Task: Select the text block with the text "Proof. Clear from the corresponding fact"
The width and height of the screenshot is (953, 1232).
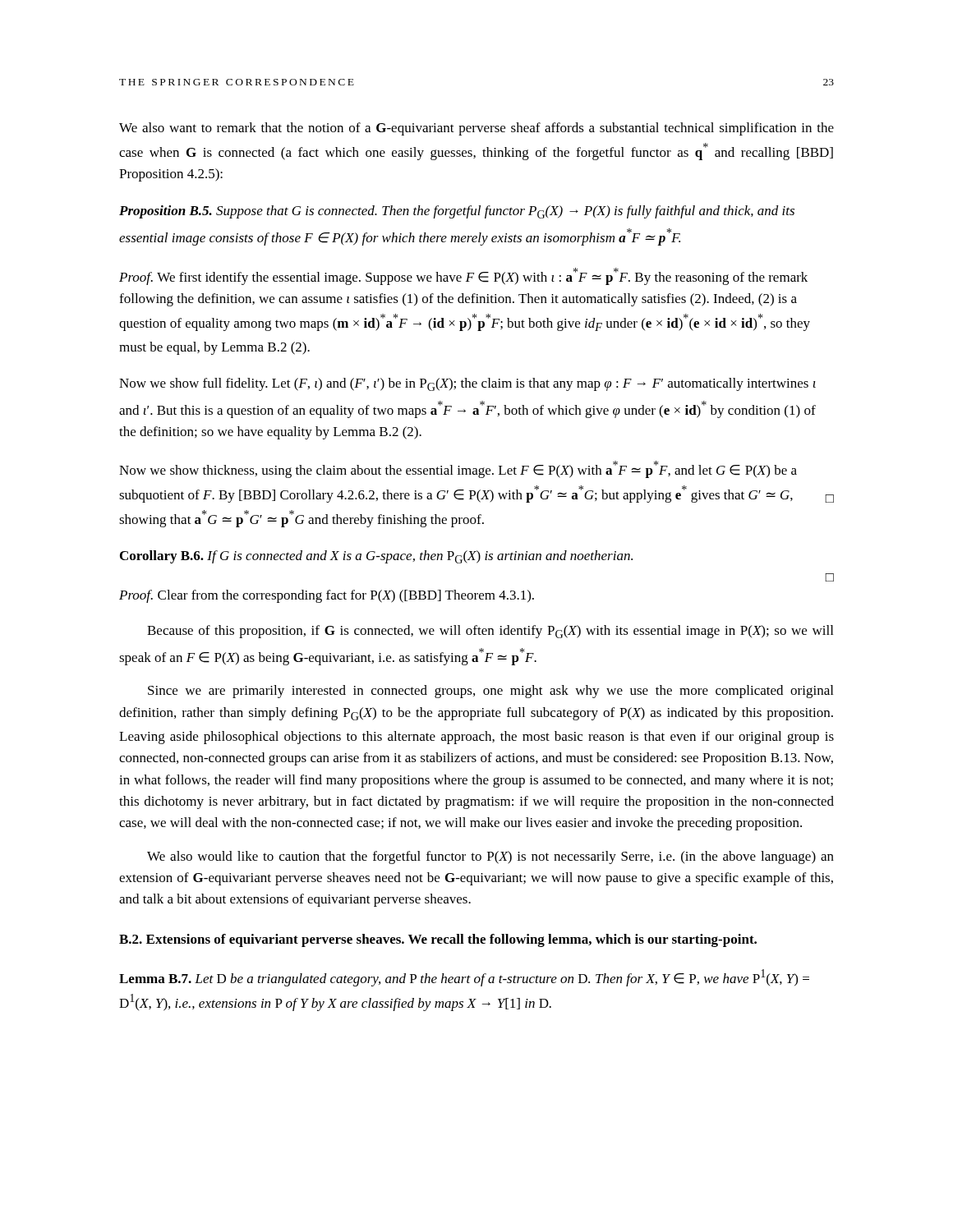Action: point(476,595)
